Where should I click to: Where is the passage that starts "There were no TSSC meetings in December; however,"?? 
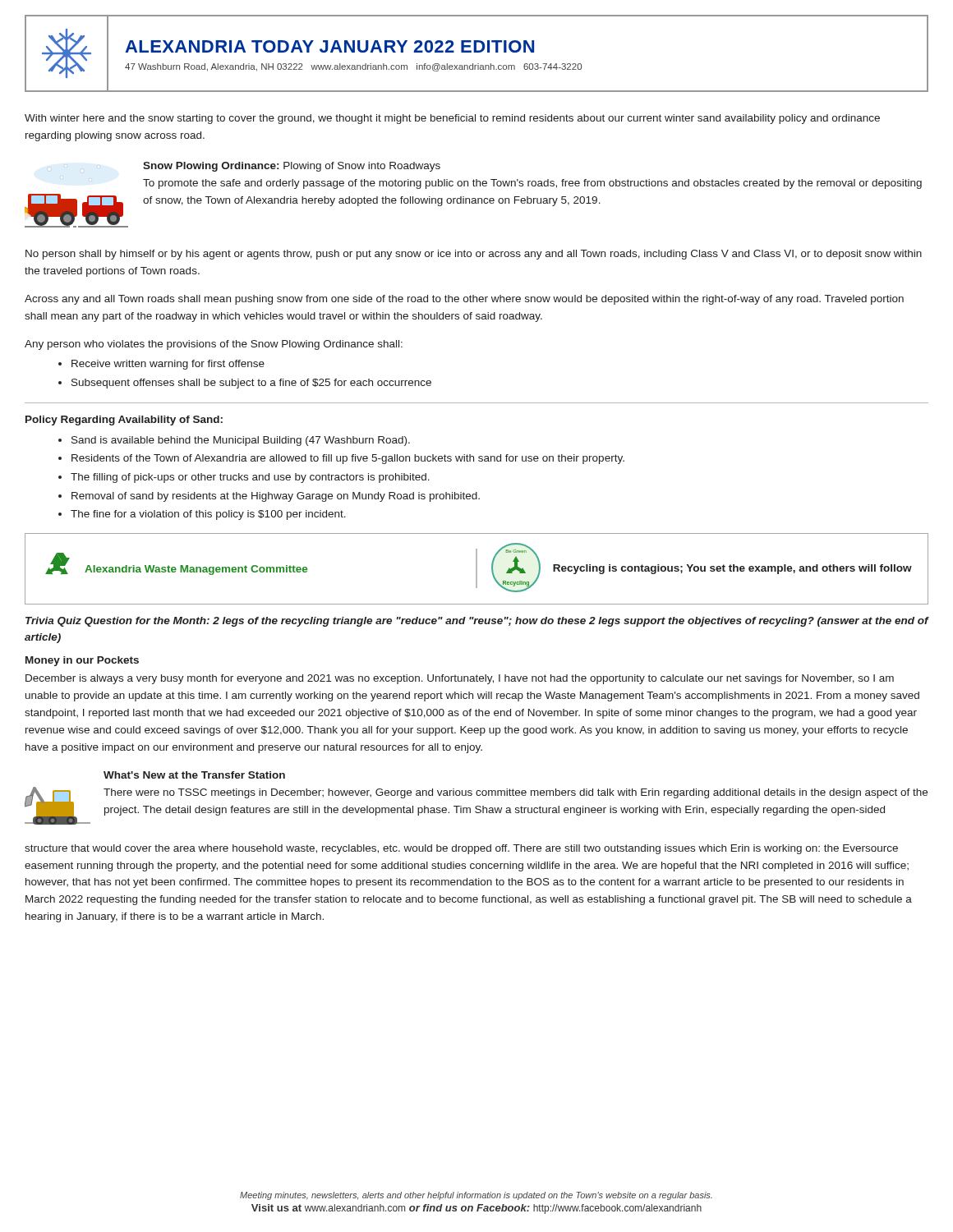point(516,800)
